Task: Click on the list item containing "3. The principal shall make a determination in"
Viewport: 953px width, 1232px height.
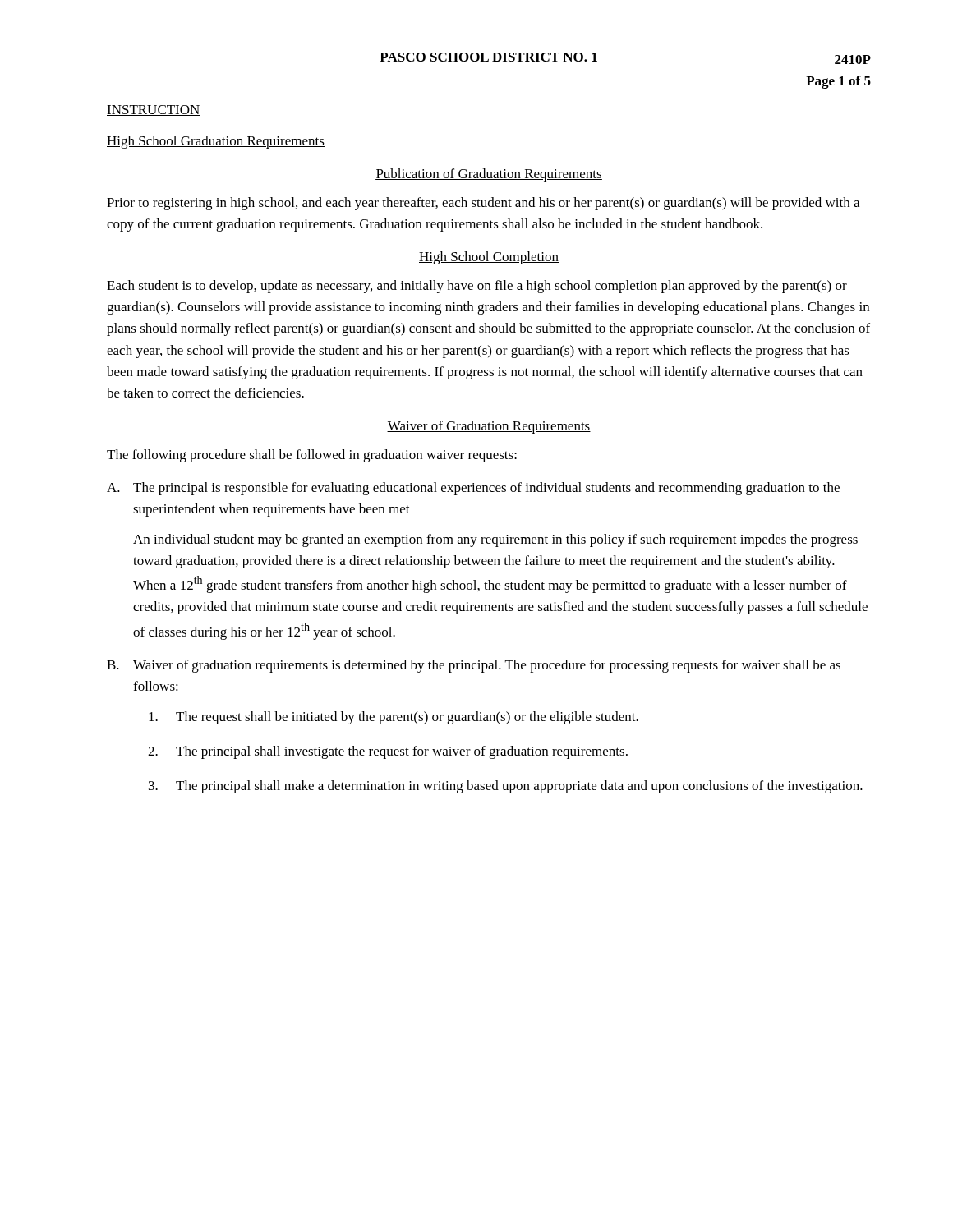Action: [509, 786]
